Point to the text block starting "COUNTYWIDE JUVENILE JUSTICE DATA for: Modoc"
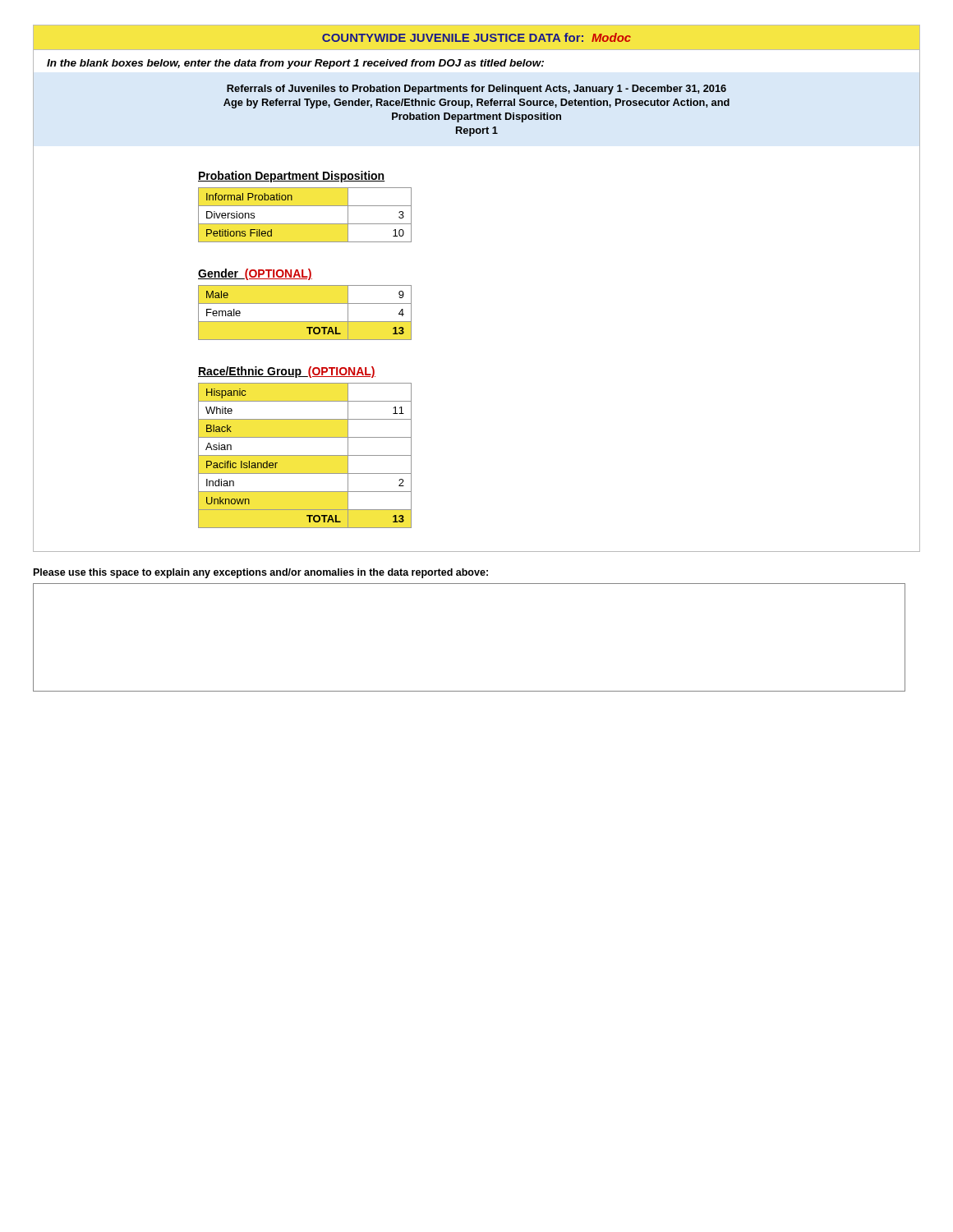 click(x=476, y=37)
